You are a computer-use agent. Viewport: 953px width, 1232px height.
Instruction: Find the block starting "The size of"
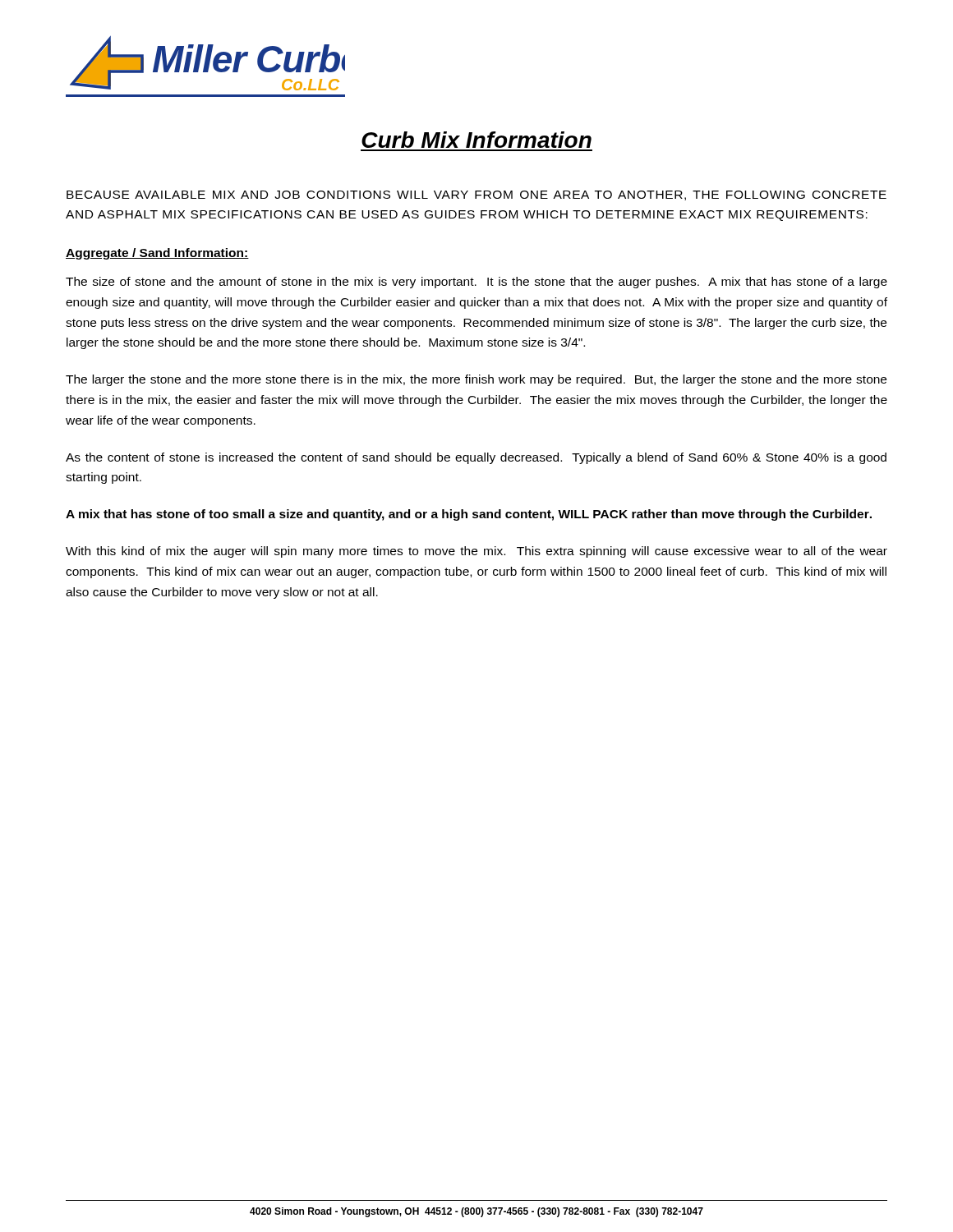(476, 312)
